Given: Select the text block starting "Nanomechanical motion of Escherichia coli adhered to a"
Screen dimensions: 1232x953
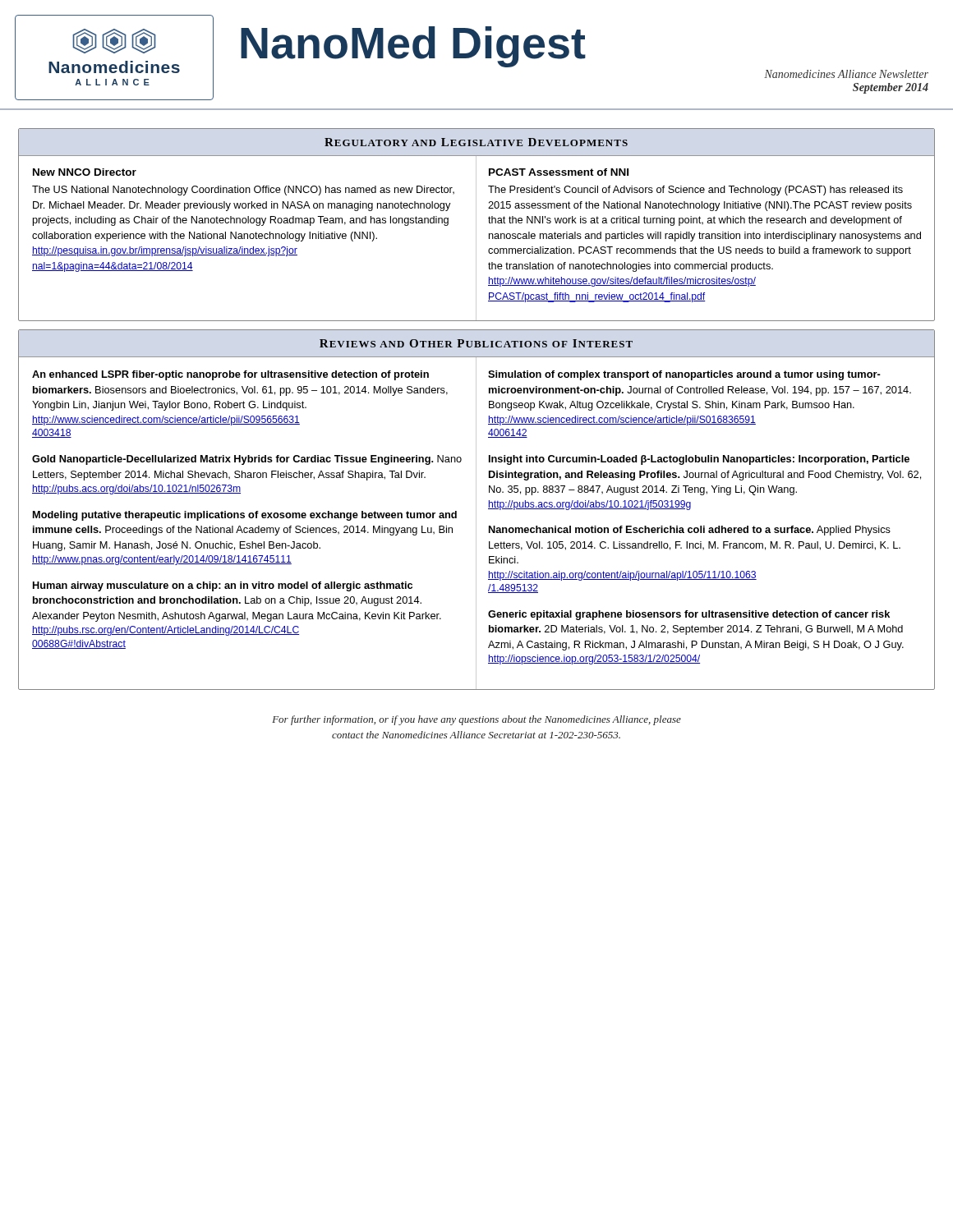Looking at the screenshot, I should tap(705, 559).
